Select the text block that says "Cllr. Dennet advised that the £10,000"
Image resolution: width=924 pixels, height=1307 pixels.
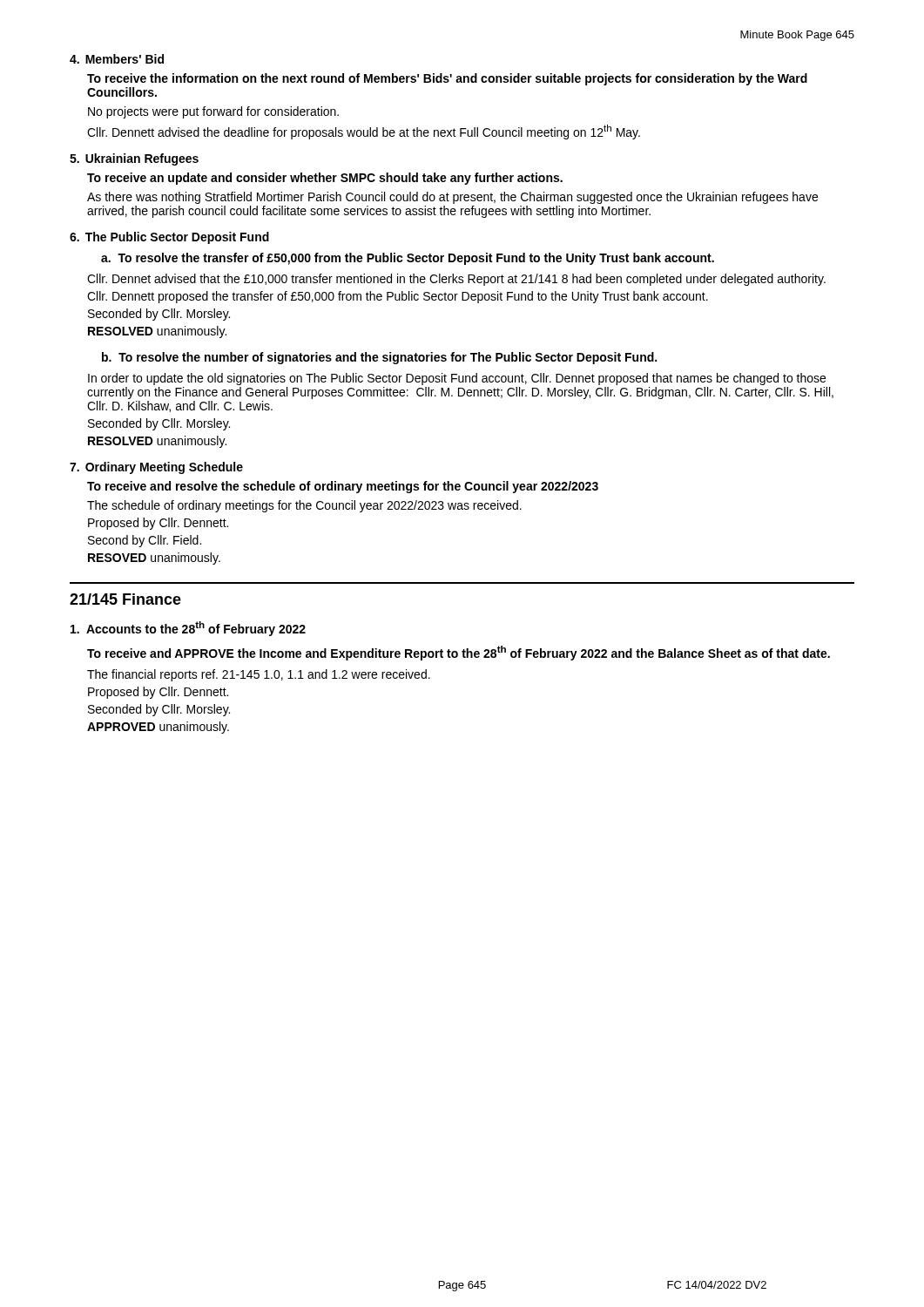pyautogui.click(x=471, y=279)
